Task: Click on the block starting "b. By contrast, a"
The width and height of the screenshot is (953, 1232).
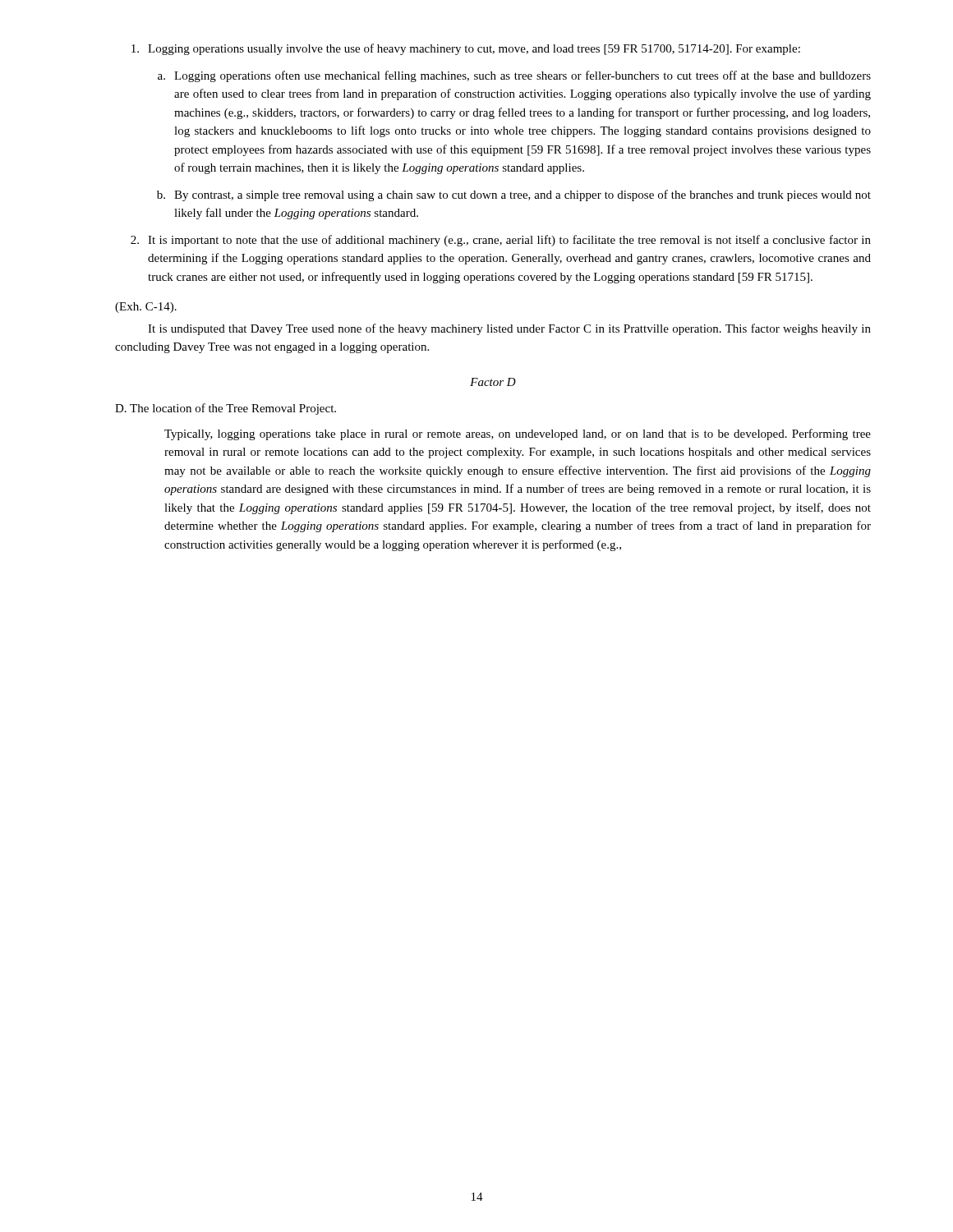Action: 509,204
